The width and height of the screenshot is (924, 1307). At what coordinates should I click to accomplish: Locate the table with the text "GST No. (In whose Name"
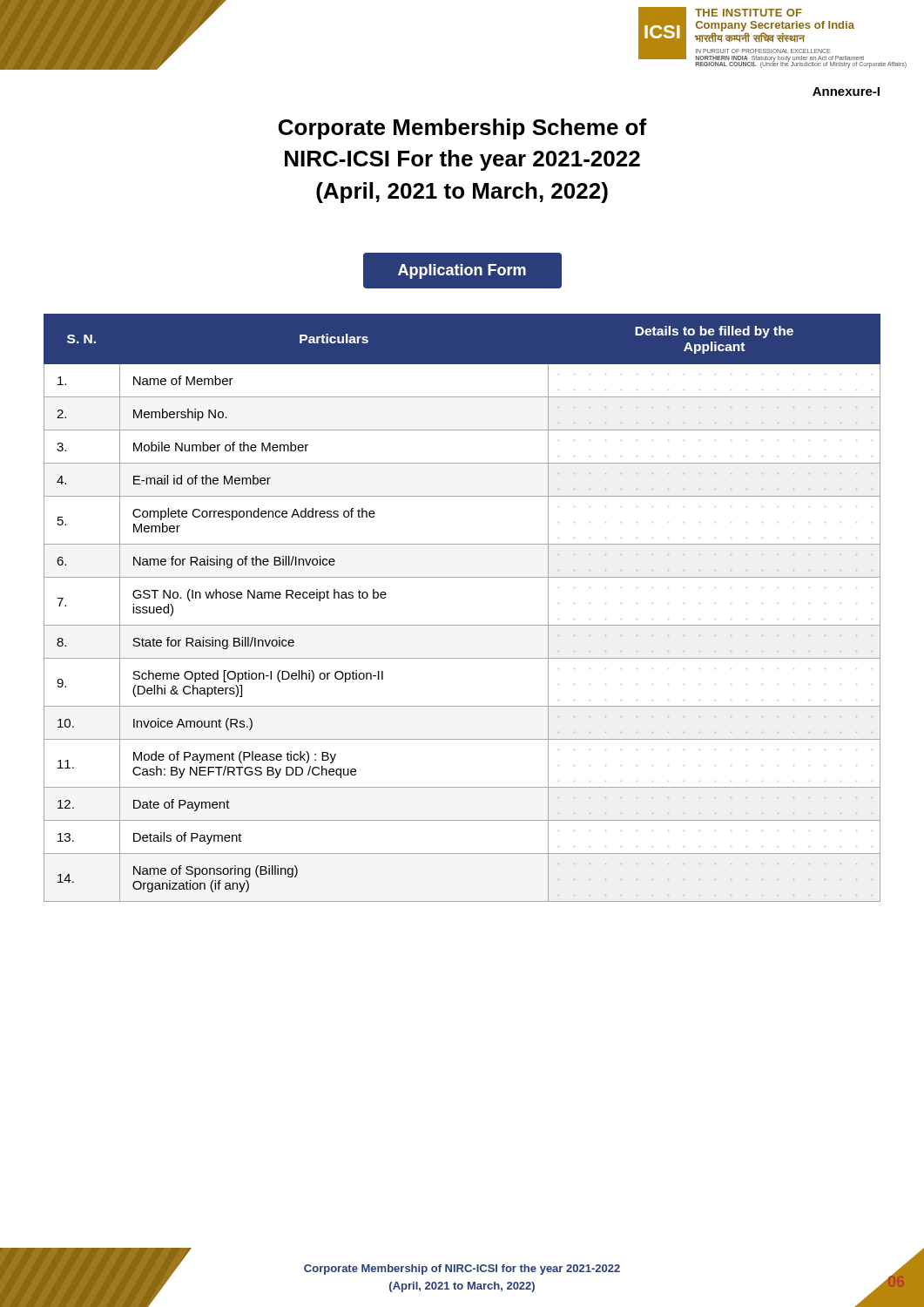pos(462,608)
